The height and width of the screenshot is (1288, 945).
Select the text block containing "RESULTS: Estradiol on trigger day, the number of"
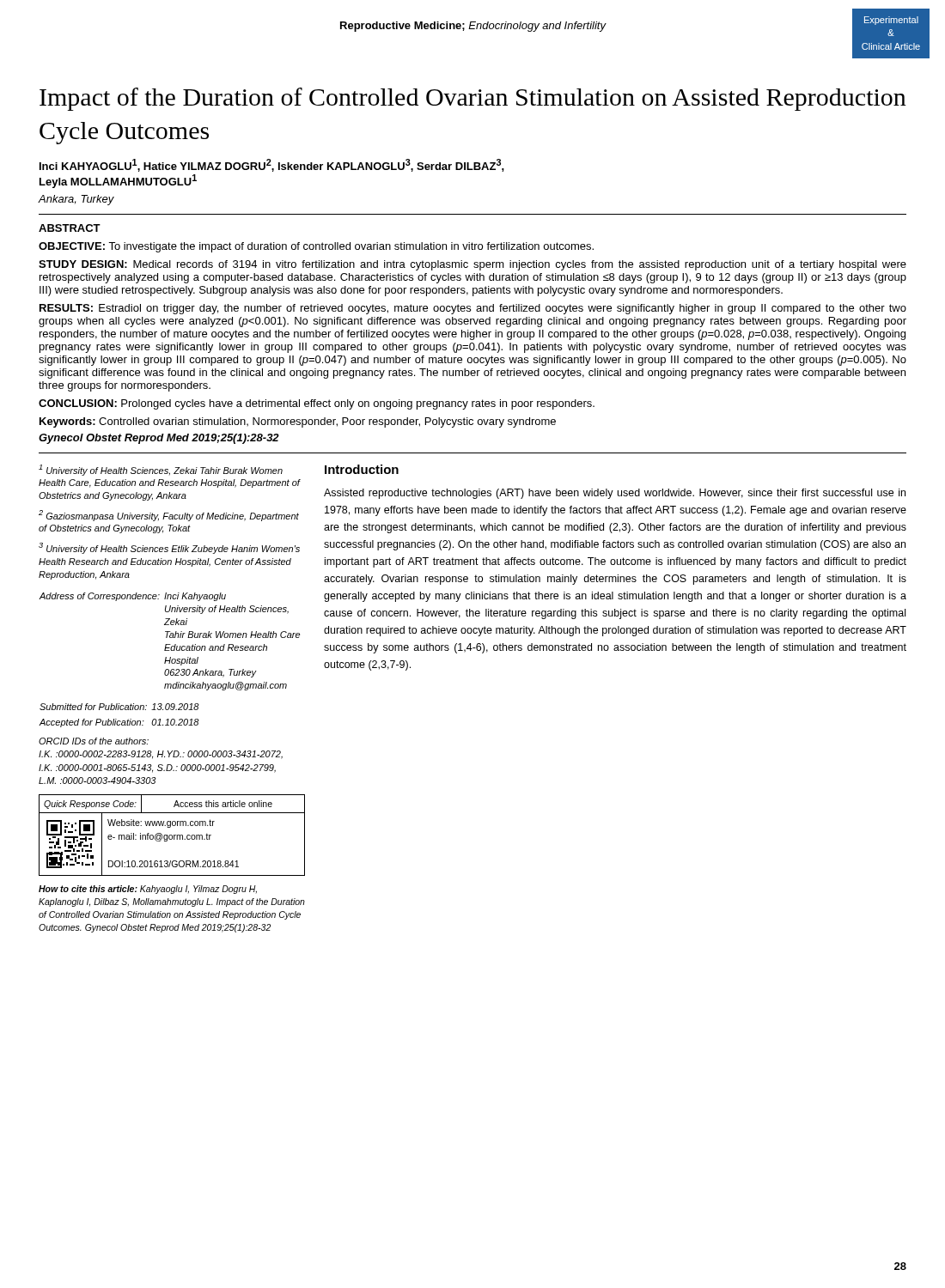click(472, 346)
